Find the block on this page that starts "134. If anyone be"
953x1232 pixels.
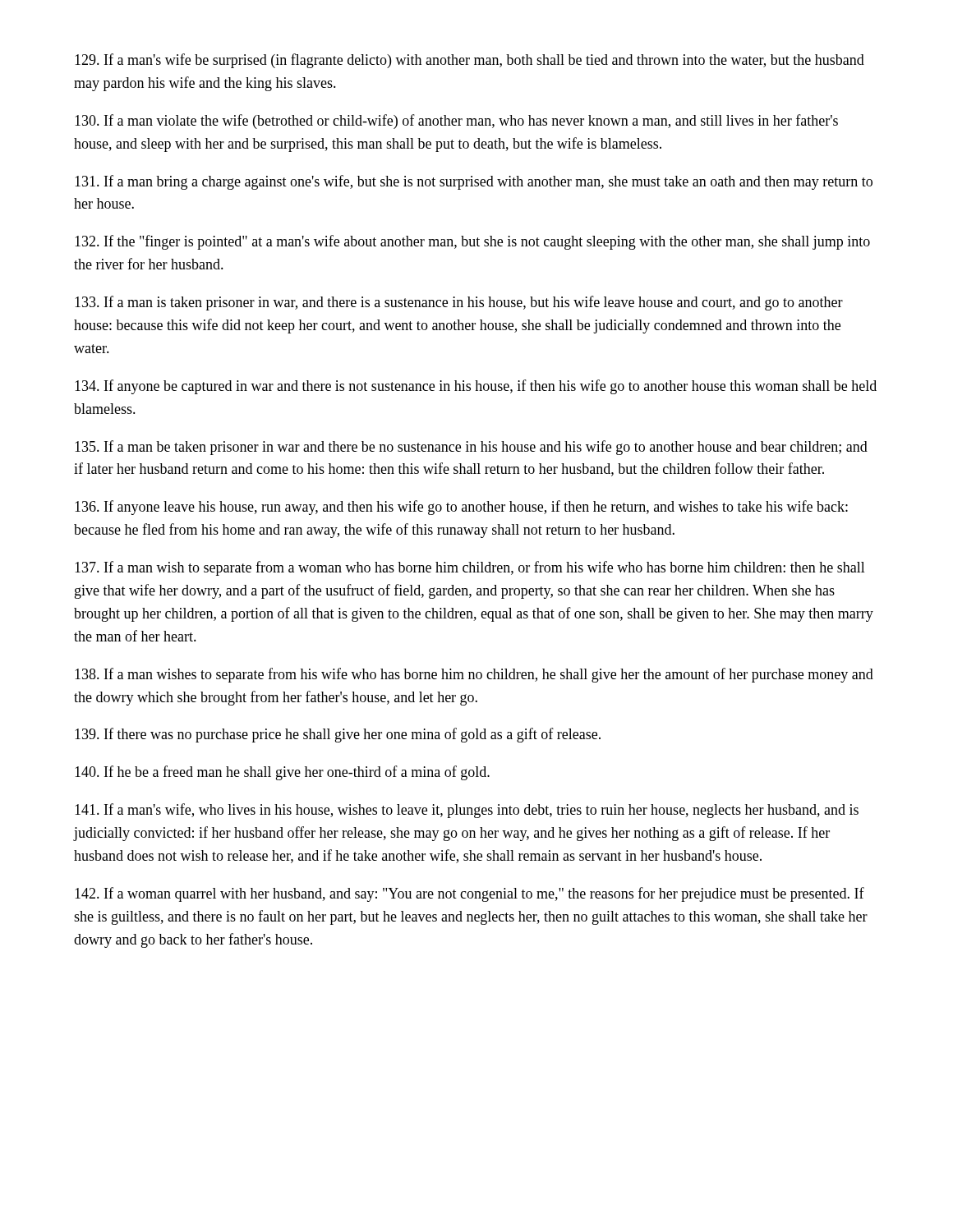[475, 397]
